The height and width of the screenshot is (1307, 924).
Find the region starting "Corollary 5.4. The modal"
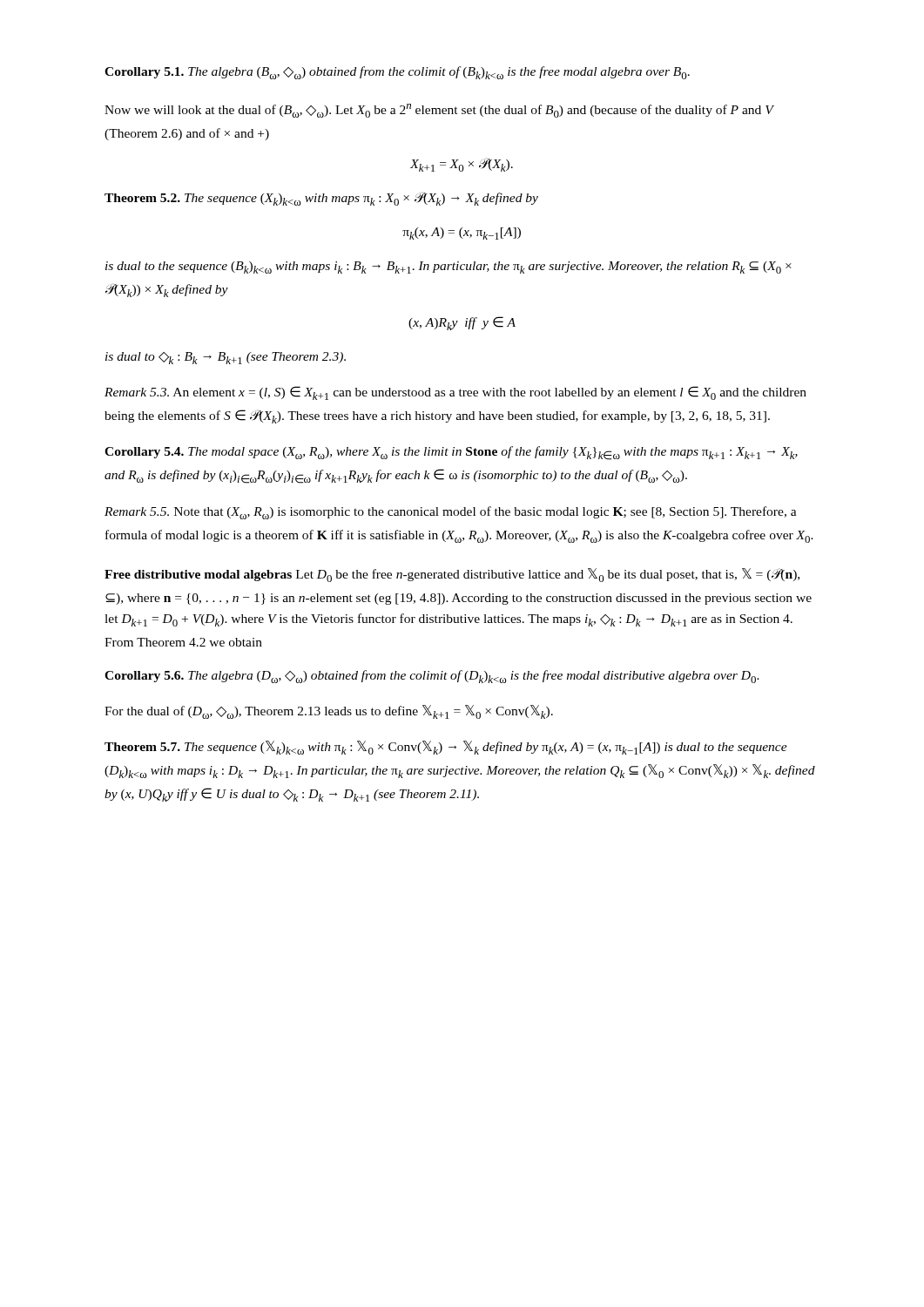coord(451,465)
